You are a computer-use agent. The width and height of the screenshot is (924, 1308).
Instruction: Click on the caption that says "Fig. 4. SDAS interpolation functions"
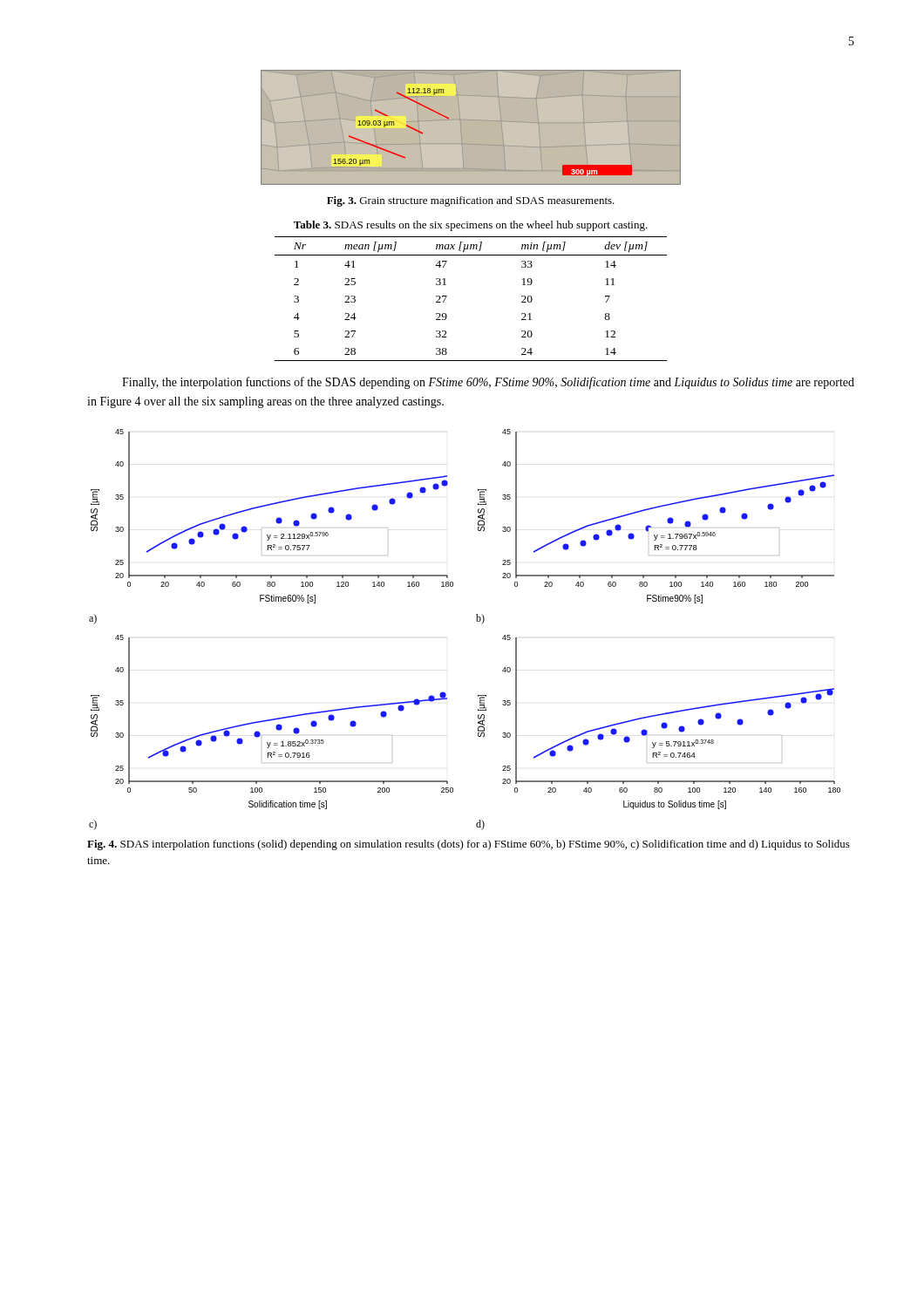point(468,852)
